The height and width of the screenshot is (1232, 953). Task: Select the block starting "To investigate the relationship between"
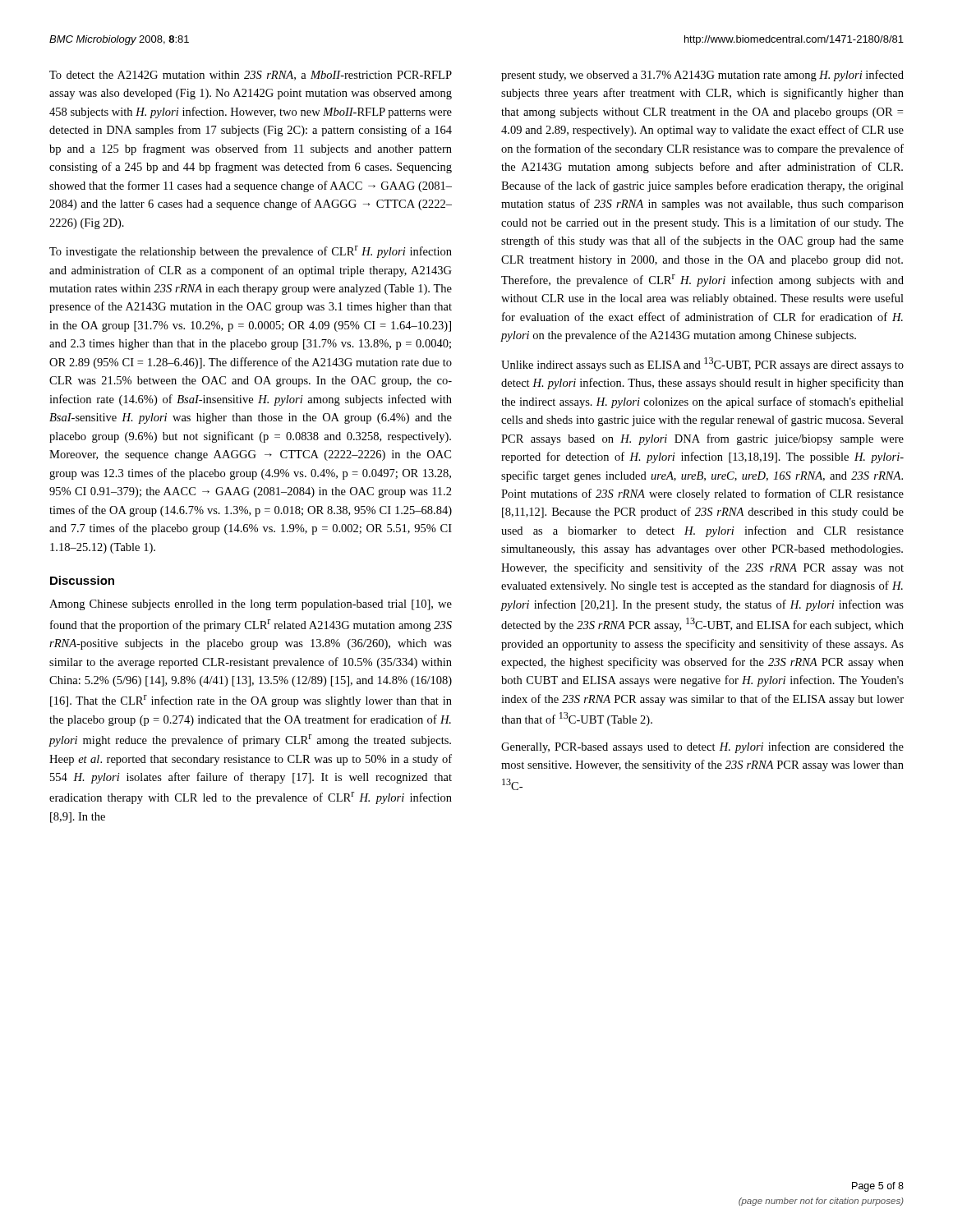[x=251, y=398]
